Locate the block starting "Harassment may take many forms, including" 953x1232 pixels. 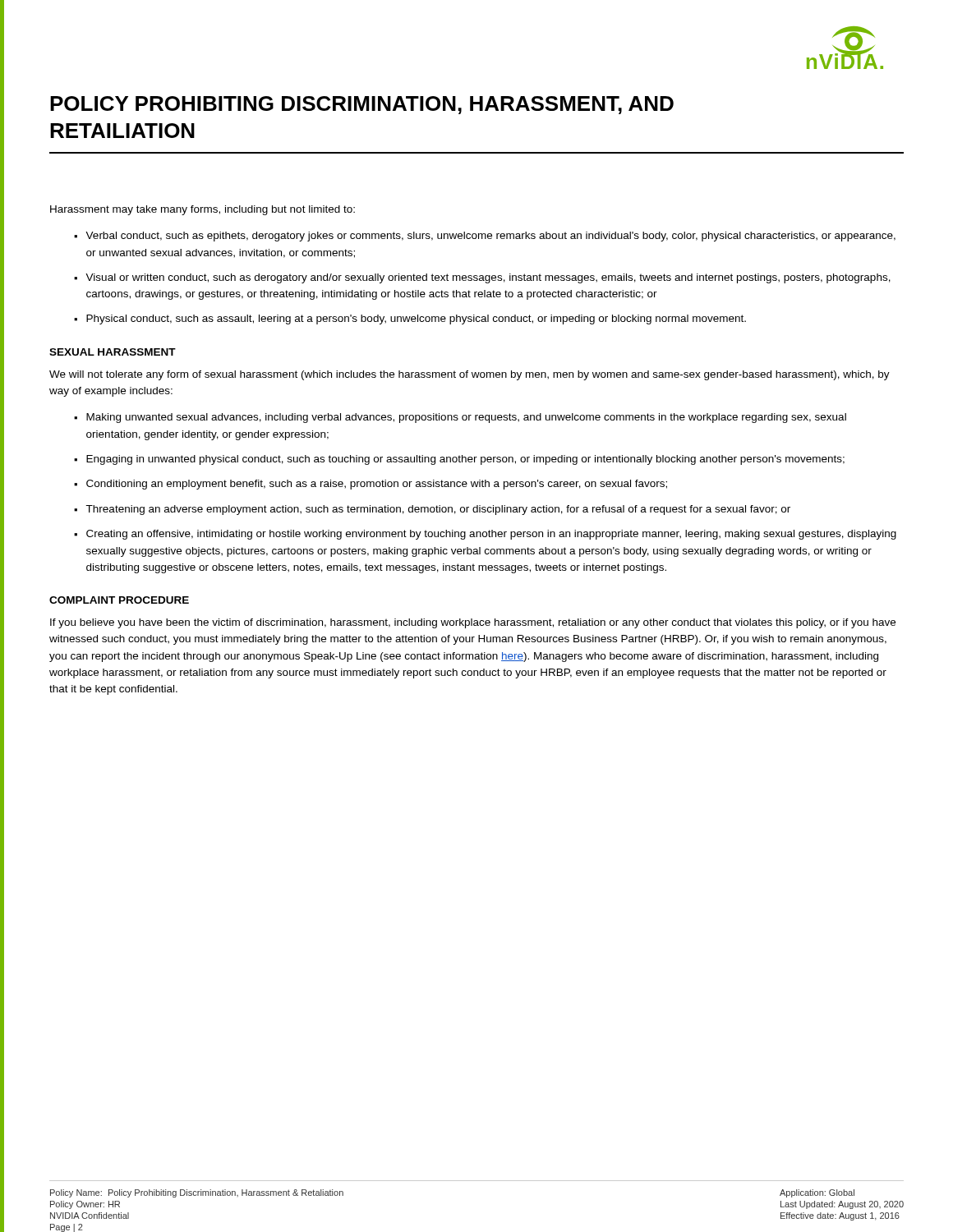pyautogui.click(x=202, y=209)
